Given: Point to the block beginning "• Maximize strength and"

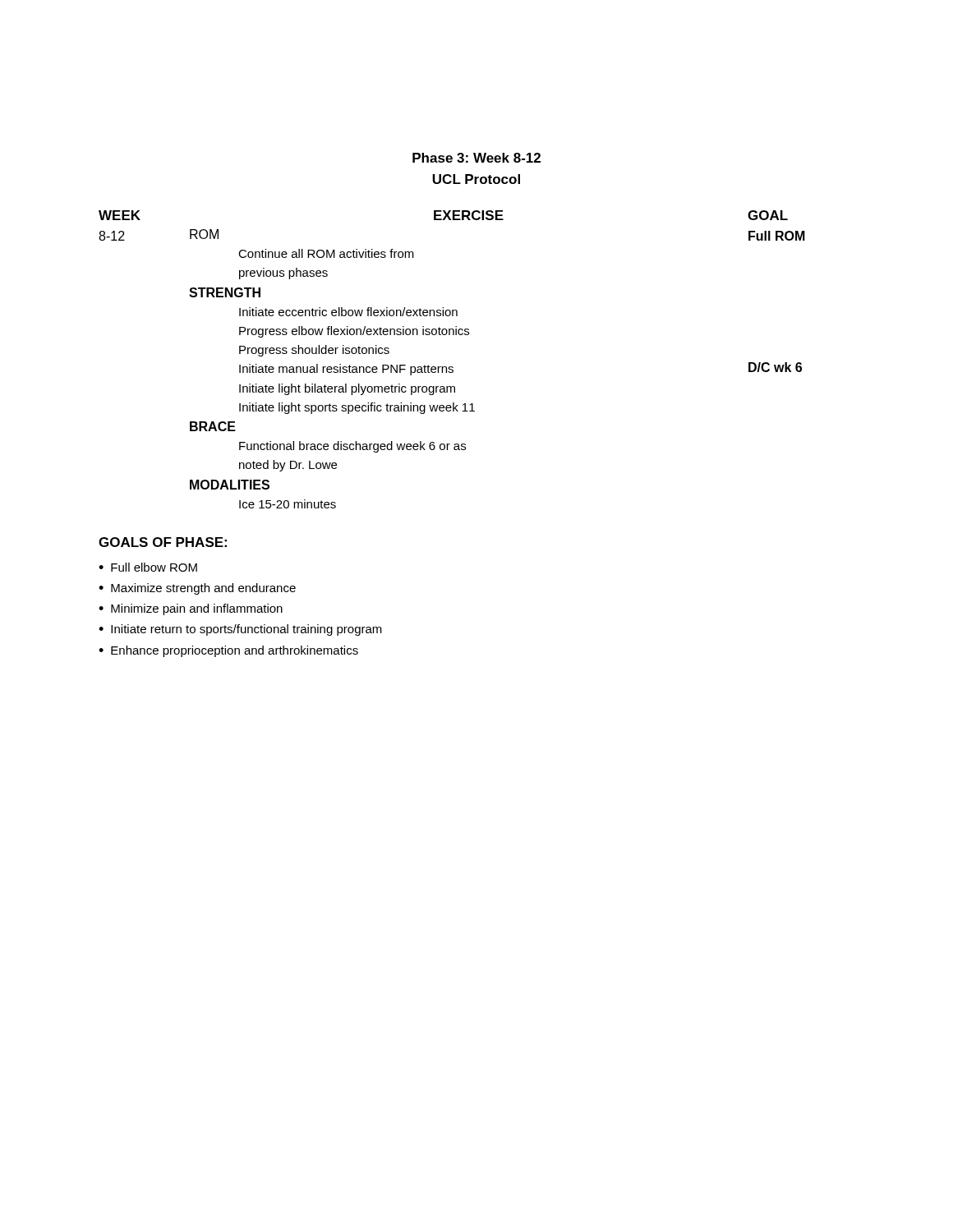Looking at the screenshot, I should pos(197,589).
